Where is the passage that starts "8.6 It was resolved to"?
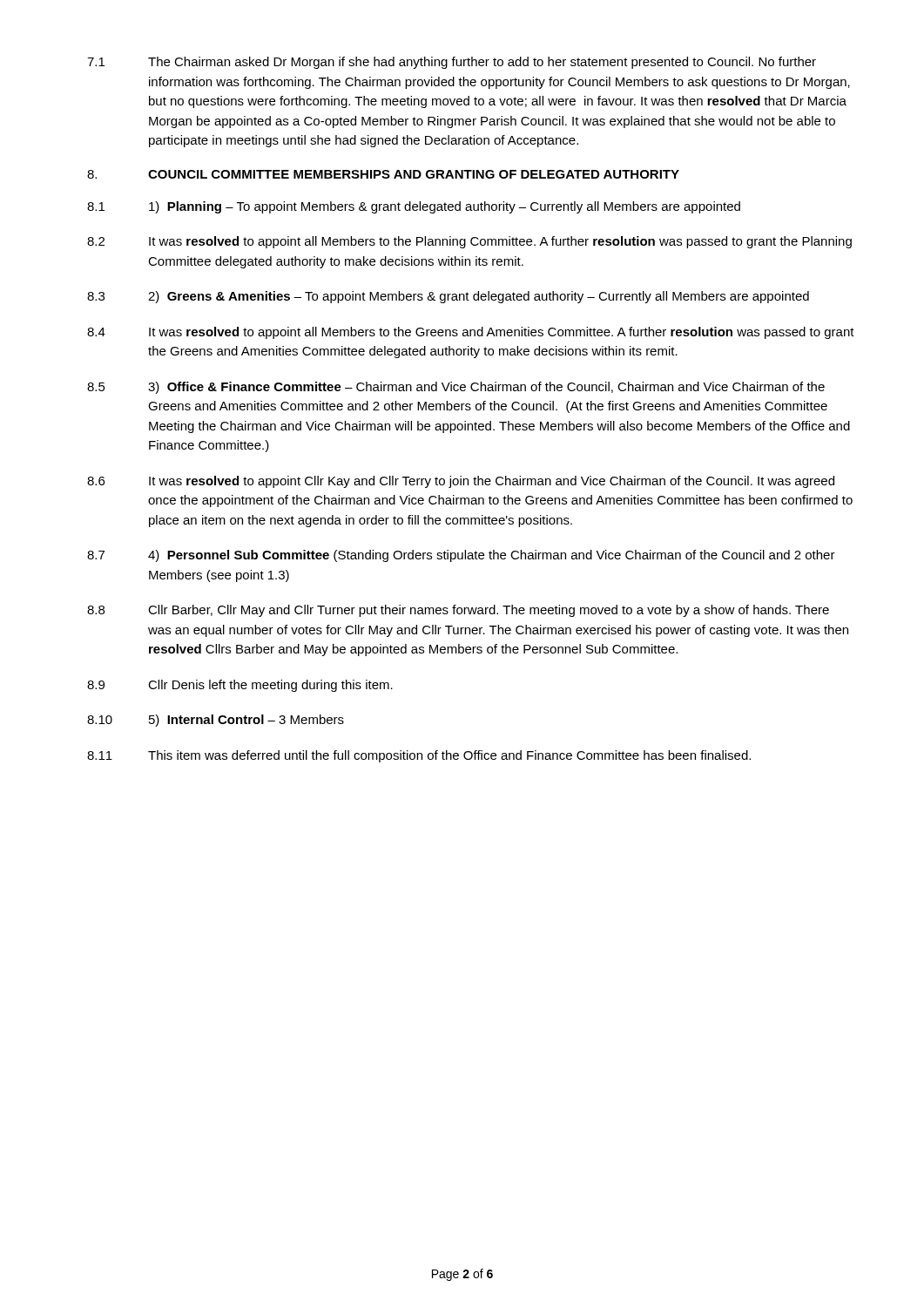Image resolution: width=924 pixels, height=1307 pixels. pyautogui.click(x=471, y=500)
